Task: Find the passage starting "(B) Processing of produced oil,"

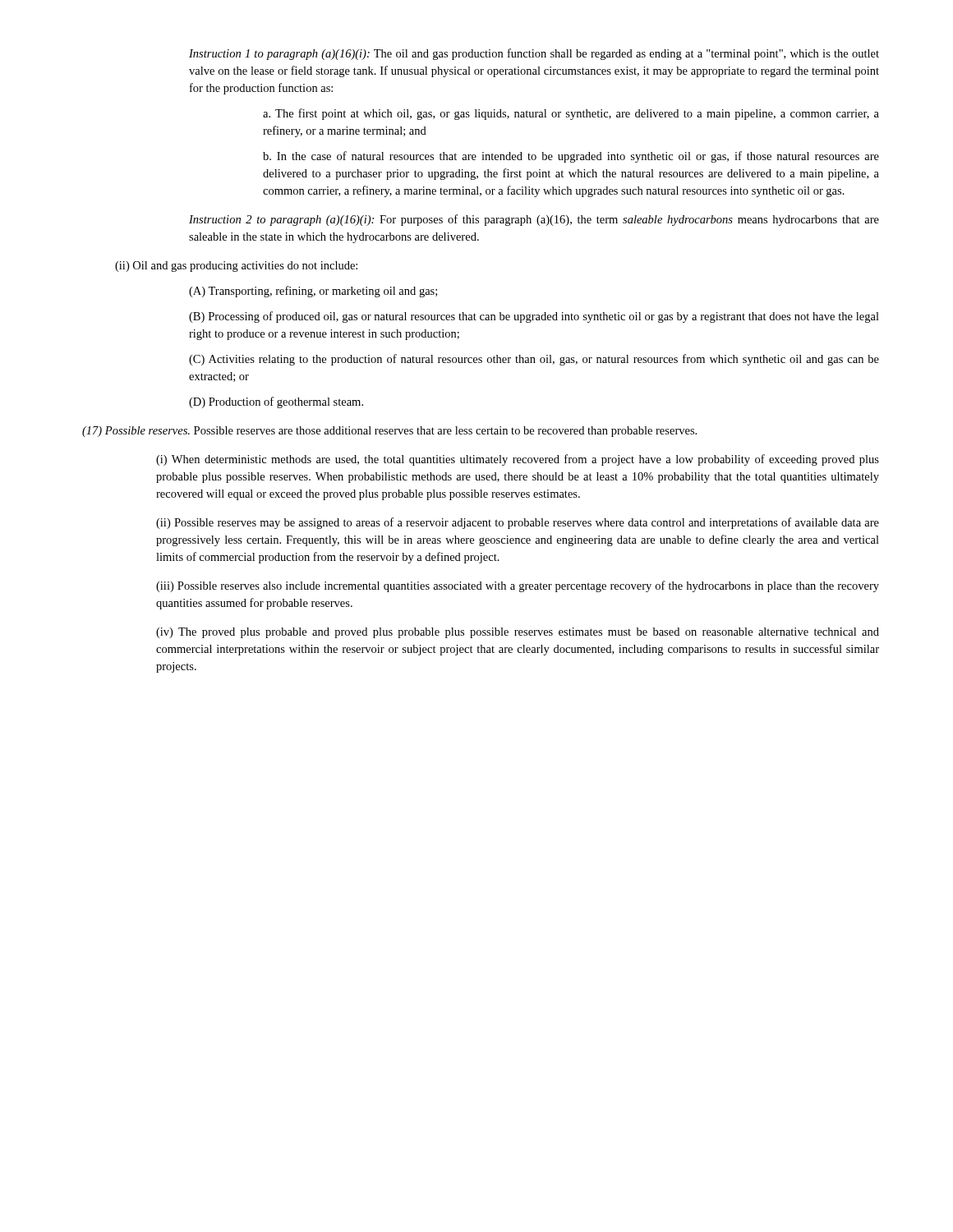Action: [534, 325]
